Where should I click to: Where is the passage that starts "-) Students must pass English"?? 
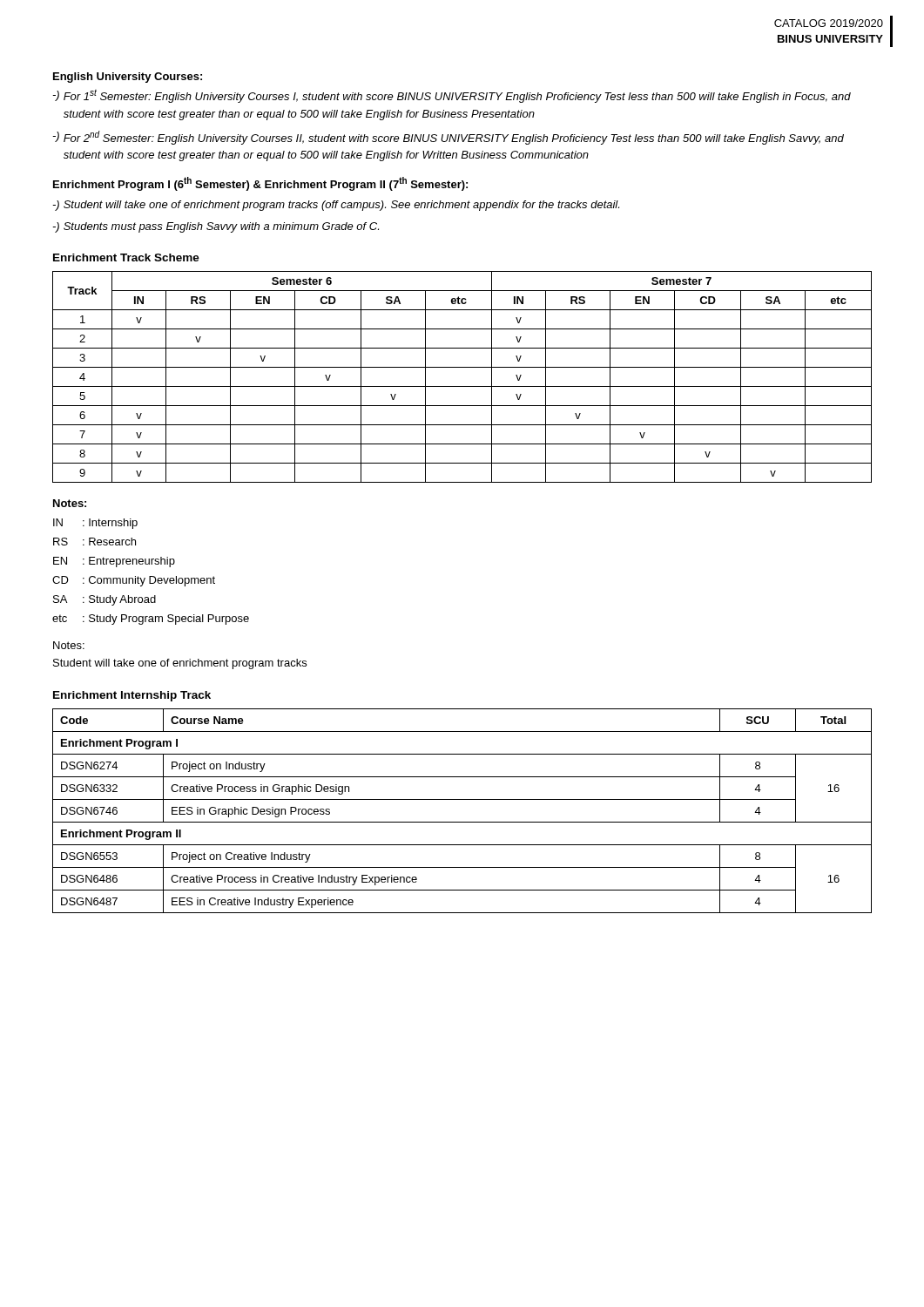pyautogui.click(x=216, y=227)
